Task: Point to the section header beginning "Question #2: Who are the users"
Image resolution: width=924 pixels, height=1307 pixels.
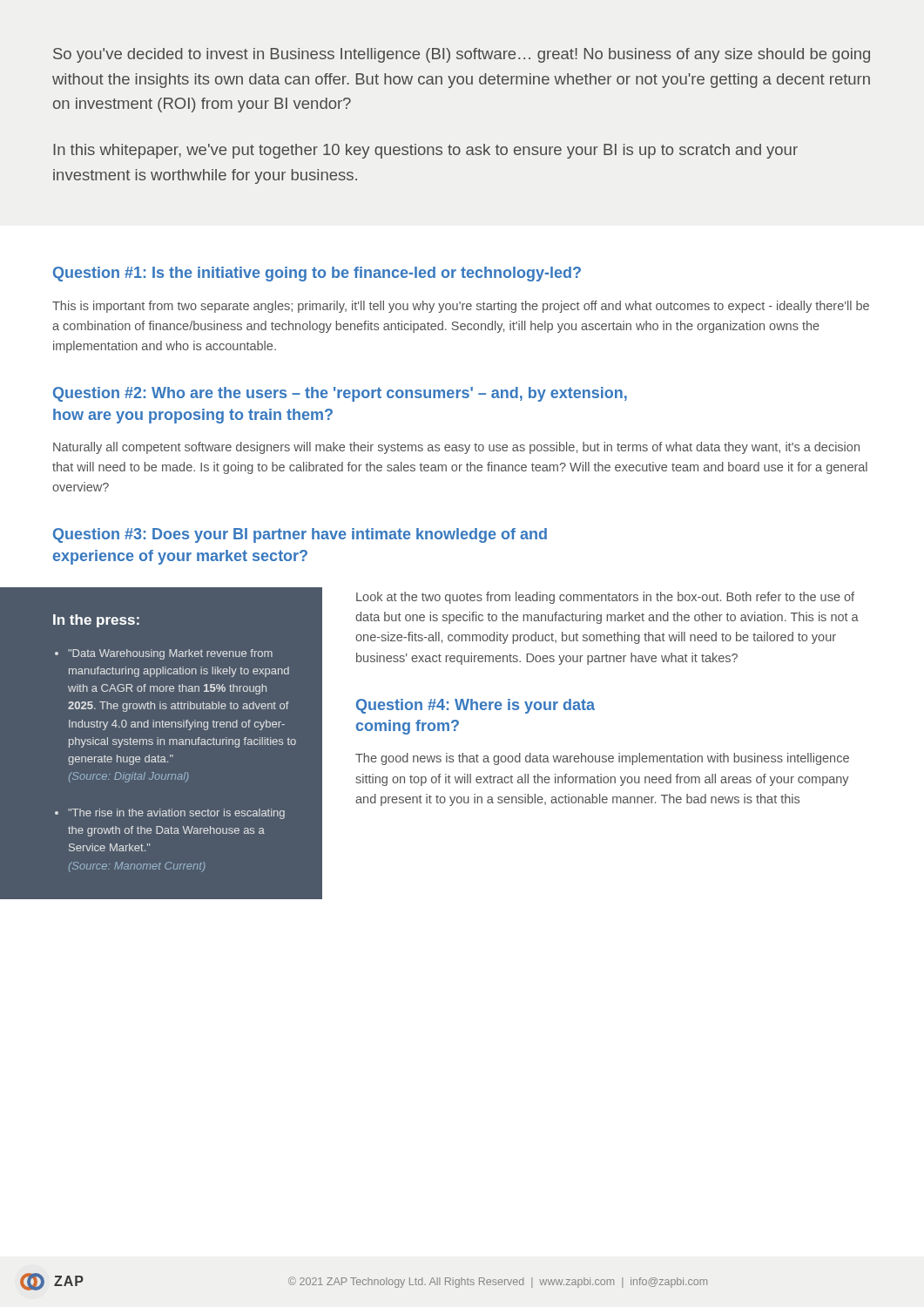Action: (x=340, y=404)
